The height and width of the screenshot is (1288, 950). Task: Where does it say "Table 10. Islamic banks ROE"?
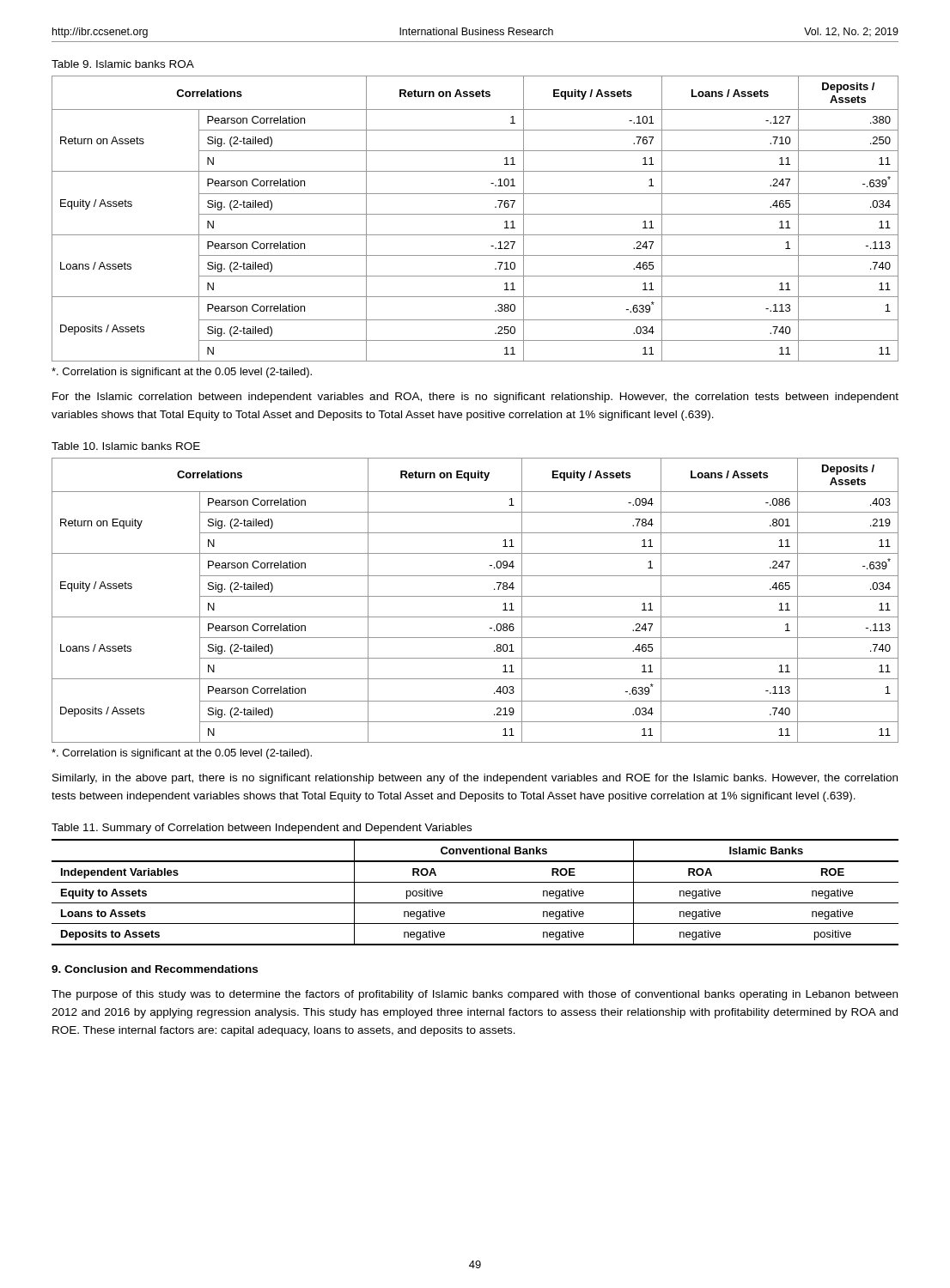coord(126,446)
